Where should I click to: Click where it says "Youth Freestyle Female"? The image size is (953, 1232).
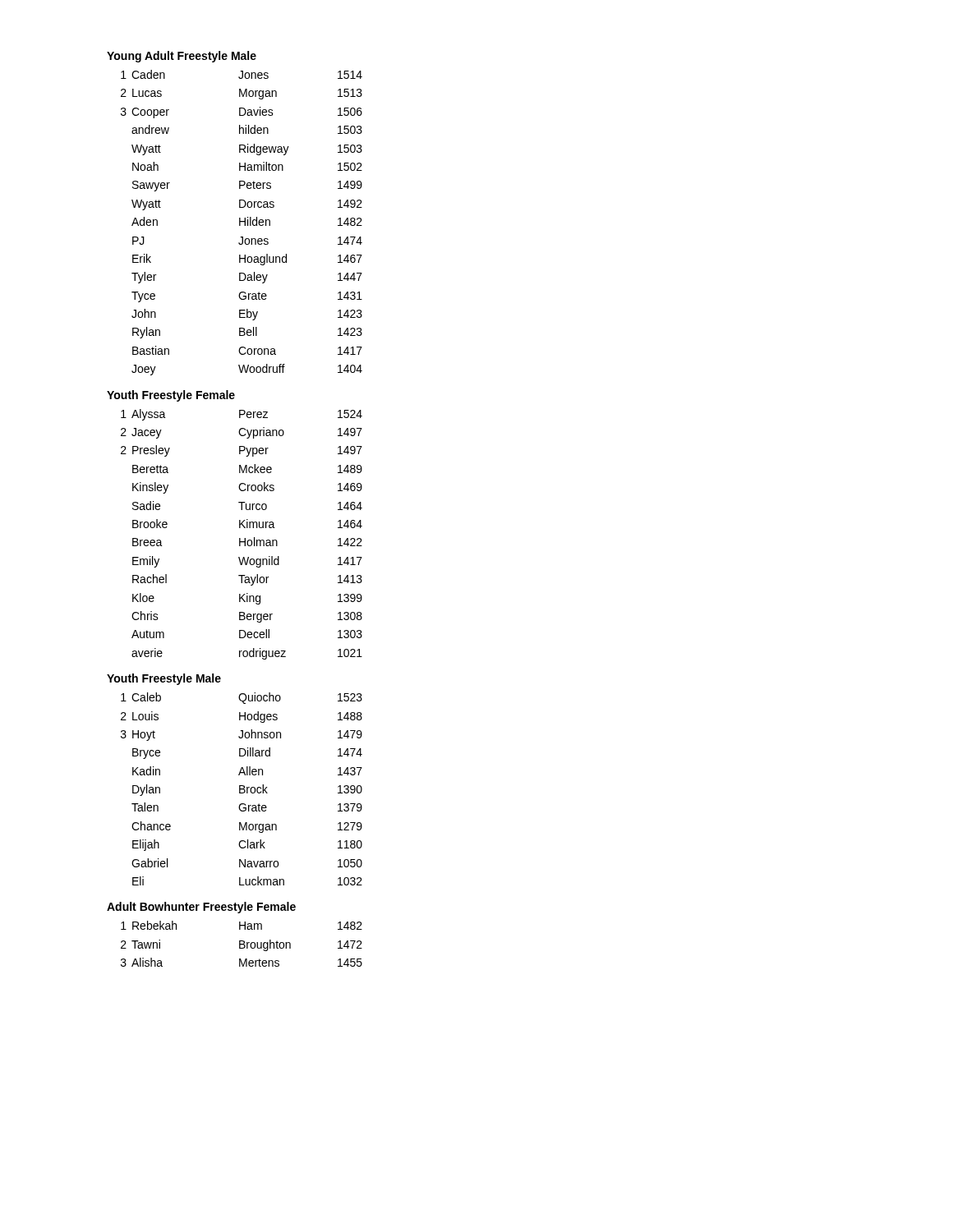point(171,395)
